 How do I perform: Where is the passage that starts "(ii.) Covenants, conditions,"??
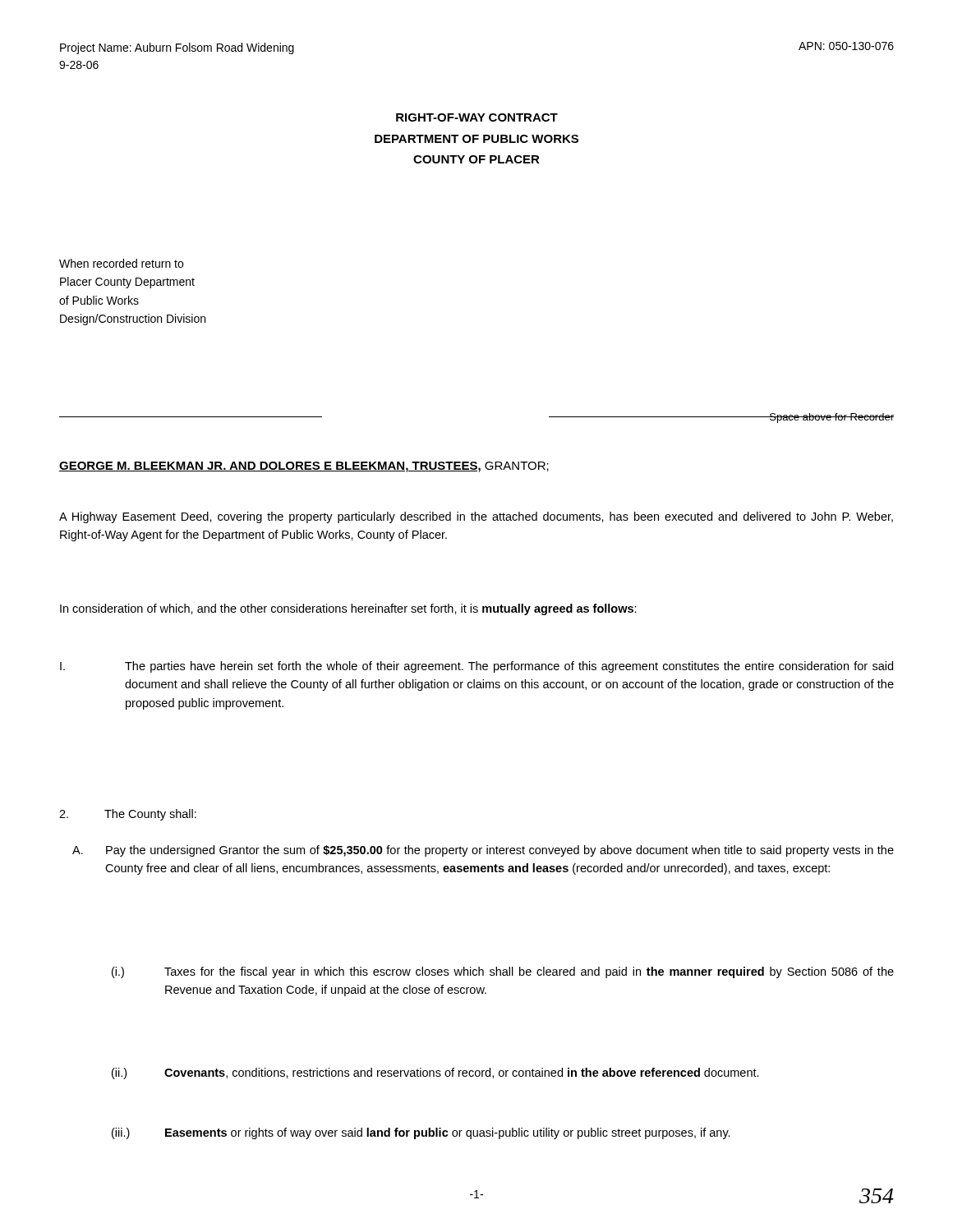529,1073
